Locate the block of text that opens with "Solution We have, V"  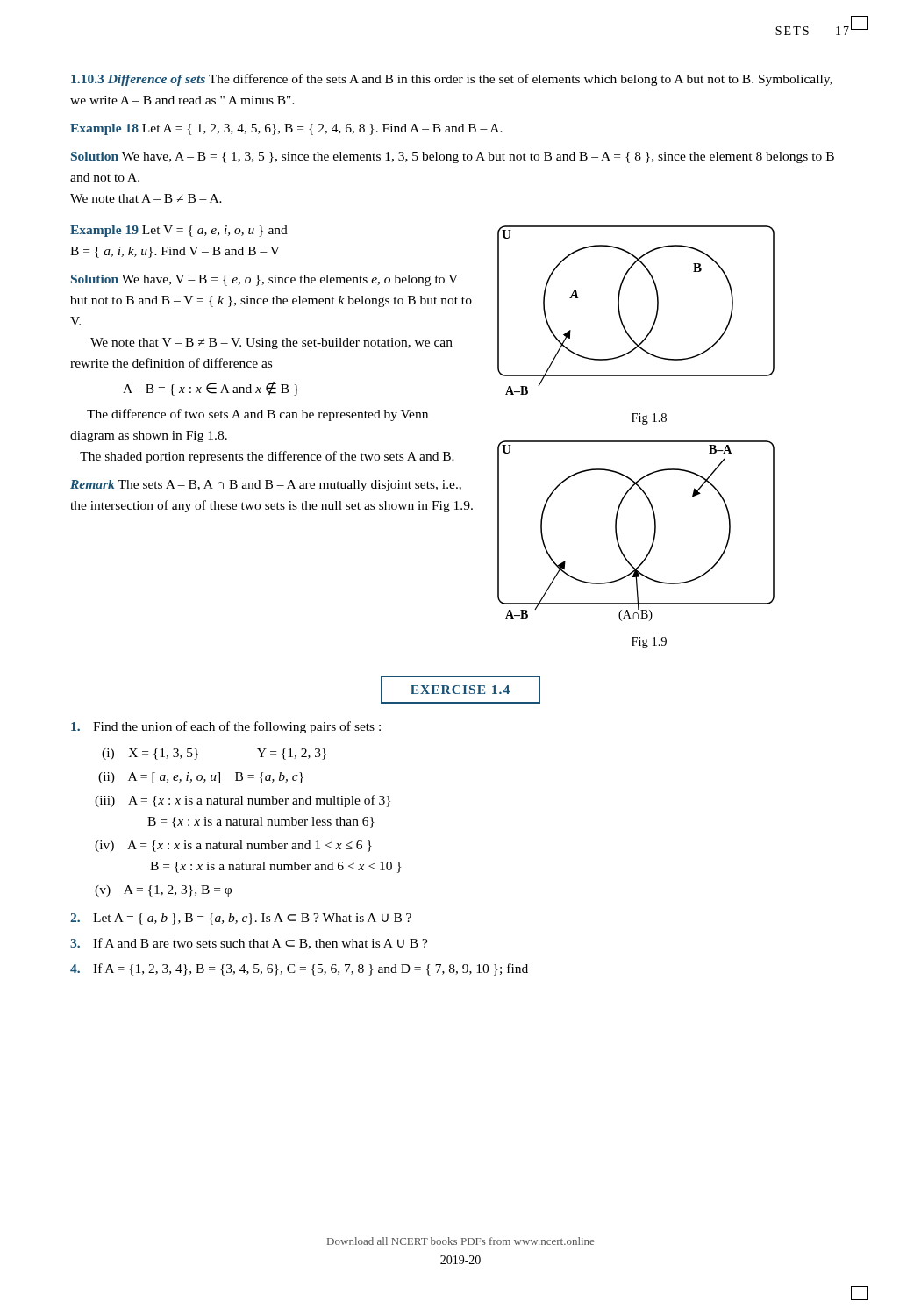pos(264,280)
